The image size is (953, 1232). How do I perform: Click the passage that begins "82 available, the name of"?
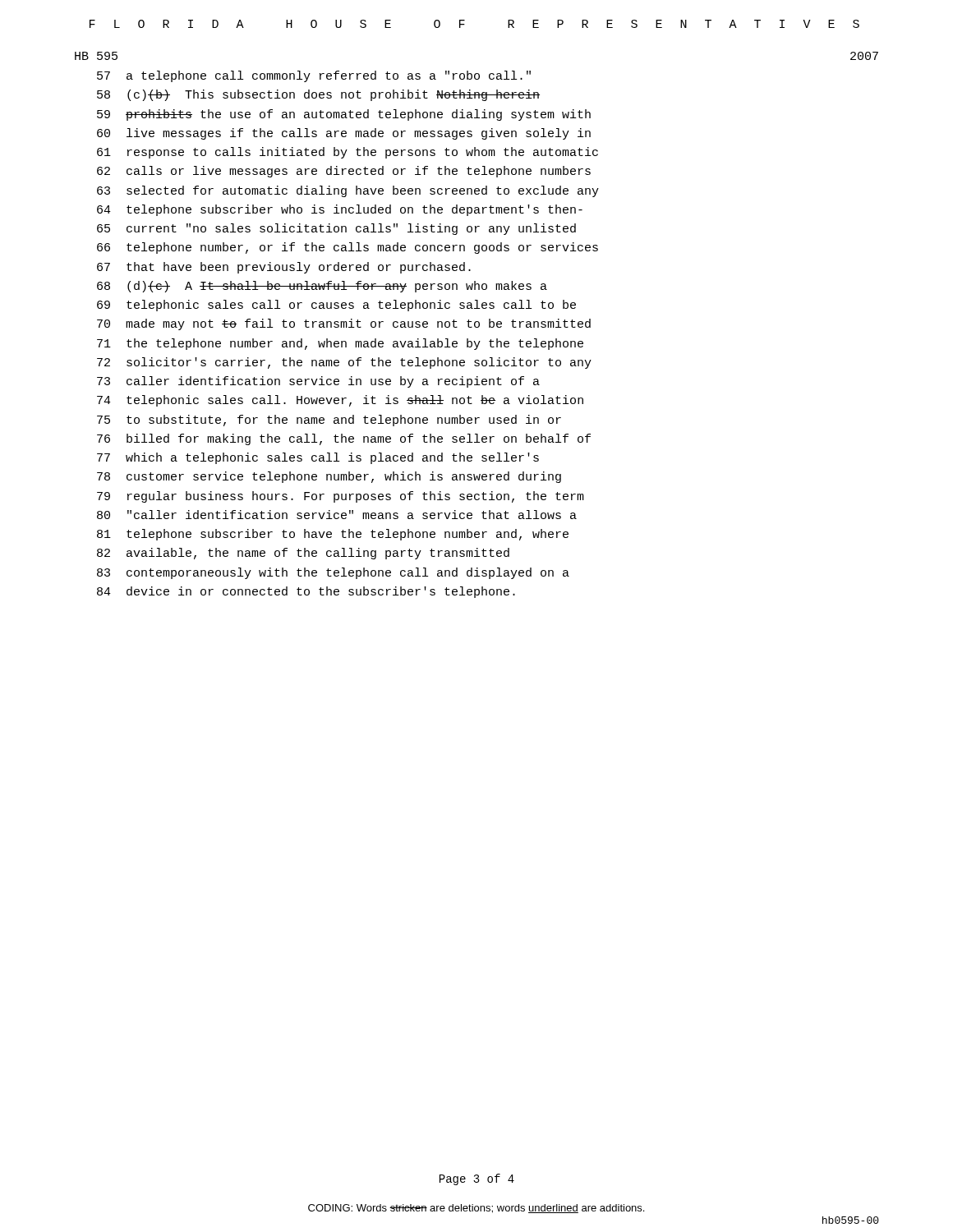[476, 554]
